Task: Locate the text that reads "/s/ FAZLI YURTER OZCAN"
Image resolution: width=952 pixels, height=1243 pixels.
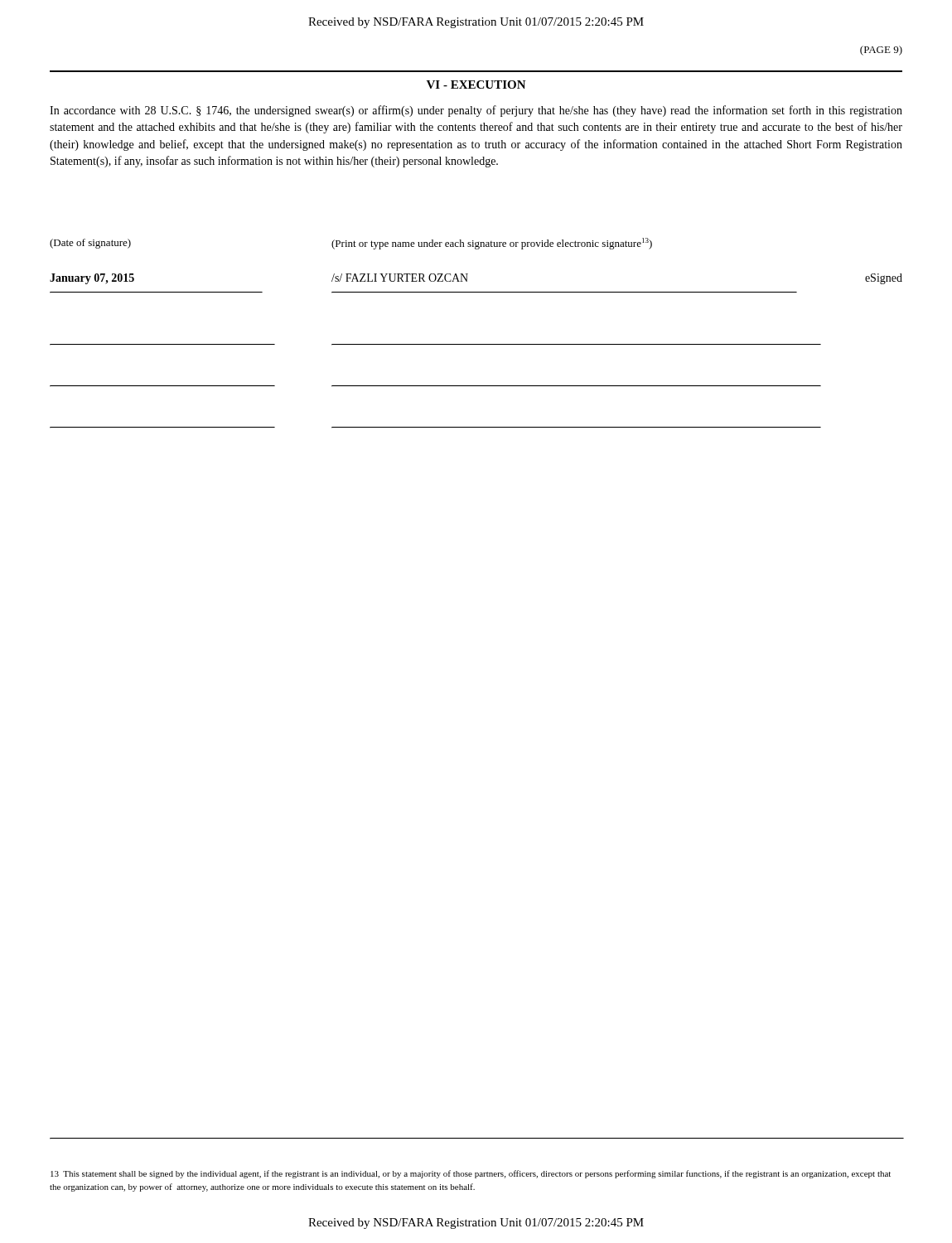Action: [x=400, y=278]
